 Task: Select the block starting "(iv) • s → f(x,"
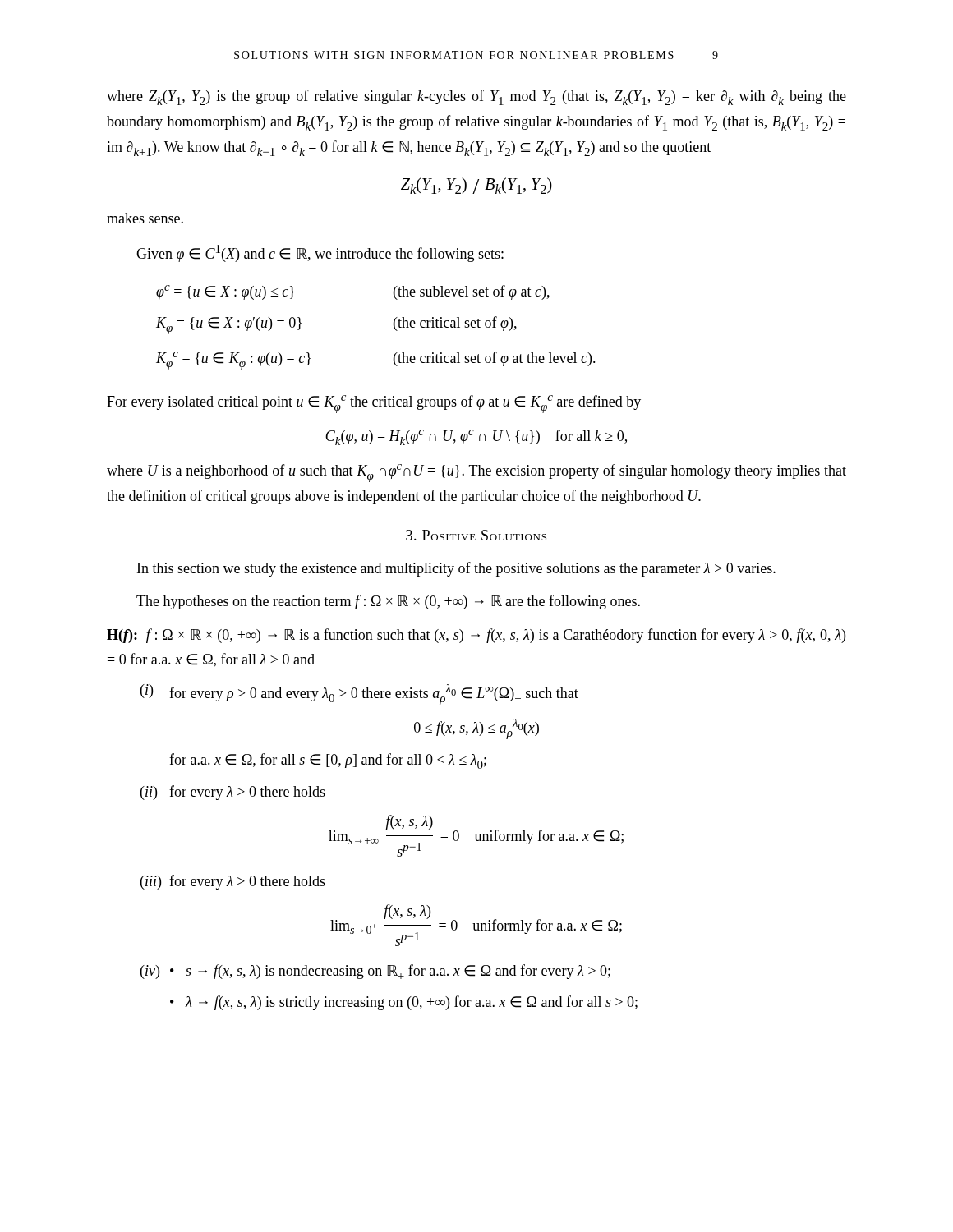[x=375, y=972]
